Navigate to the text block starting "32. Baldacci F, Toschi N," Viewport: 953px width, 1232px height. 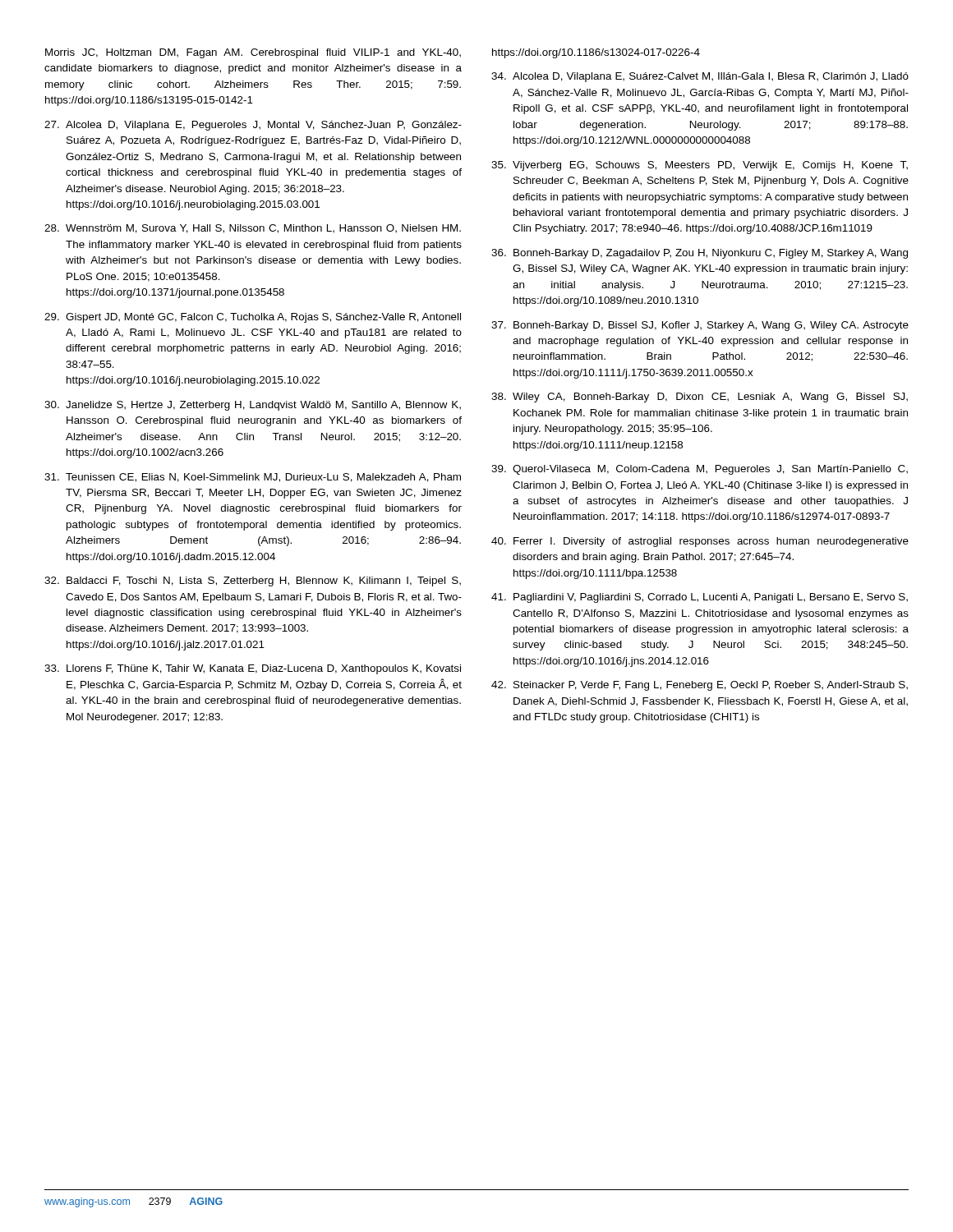coord(253,612)
